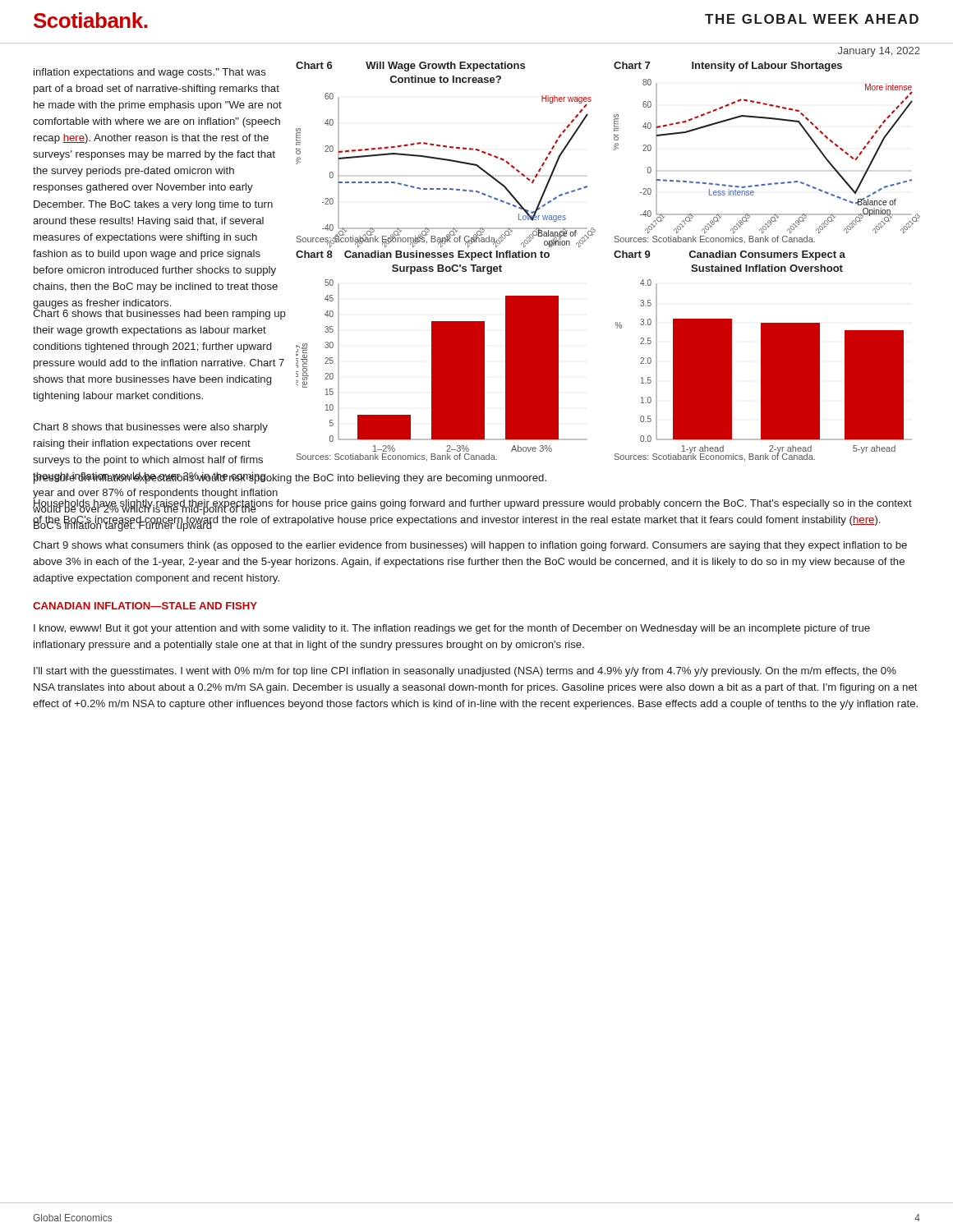953x1232 pixels.
Task: Select the text block containing "inflation expectations and wage costs." That"
Action: click(x=157, y=187)
